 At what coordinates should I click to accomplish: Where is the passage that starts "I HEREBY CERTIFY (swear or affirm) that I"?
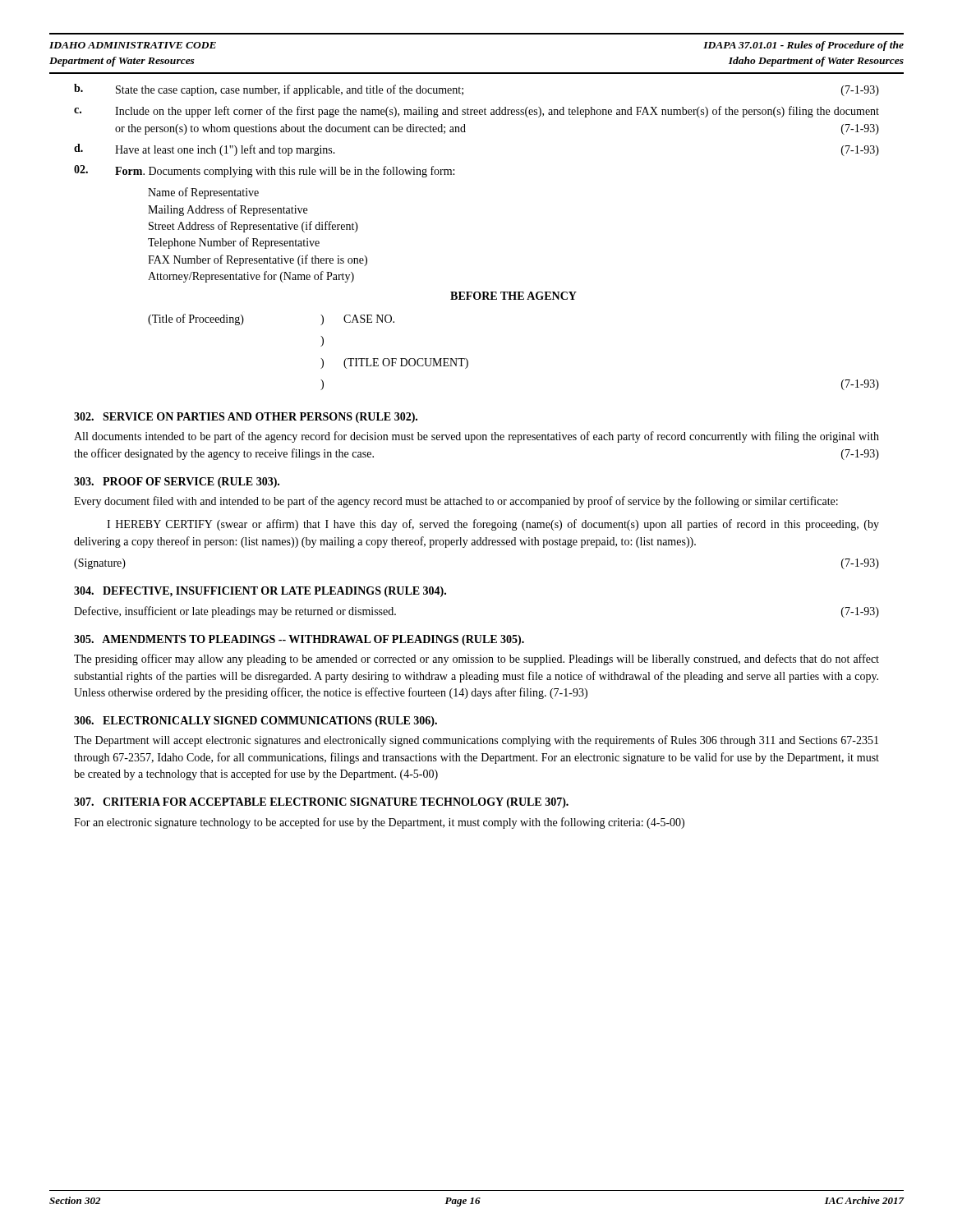click(476, 544)
